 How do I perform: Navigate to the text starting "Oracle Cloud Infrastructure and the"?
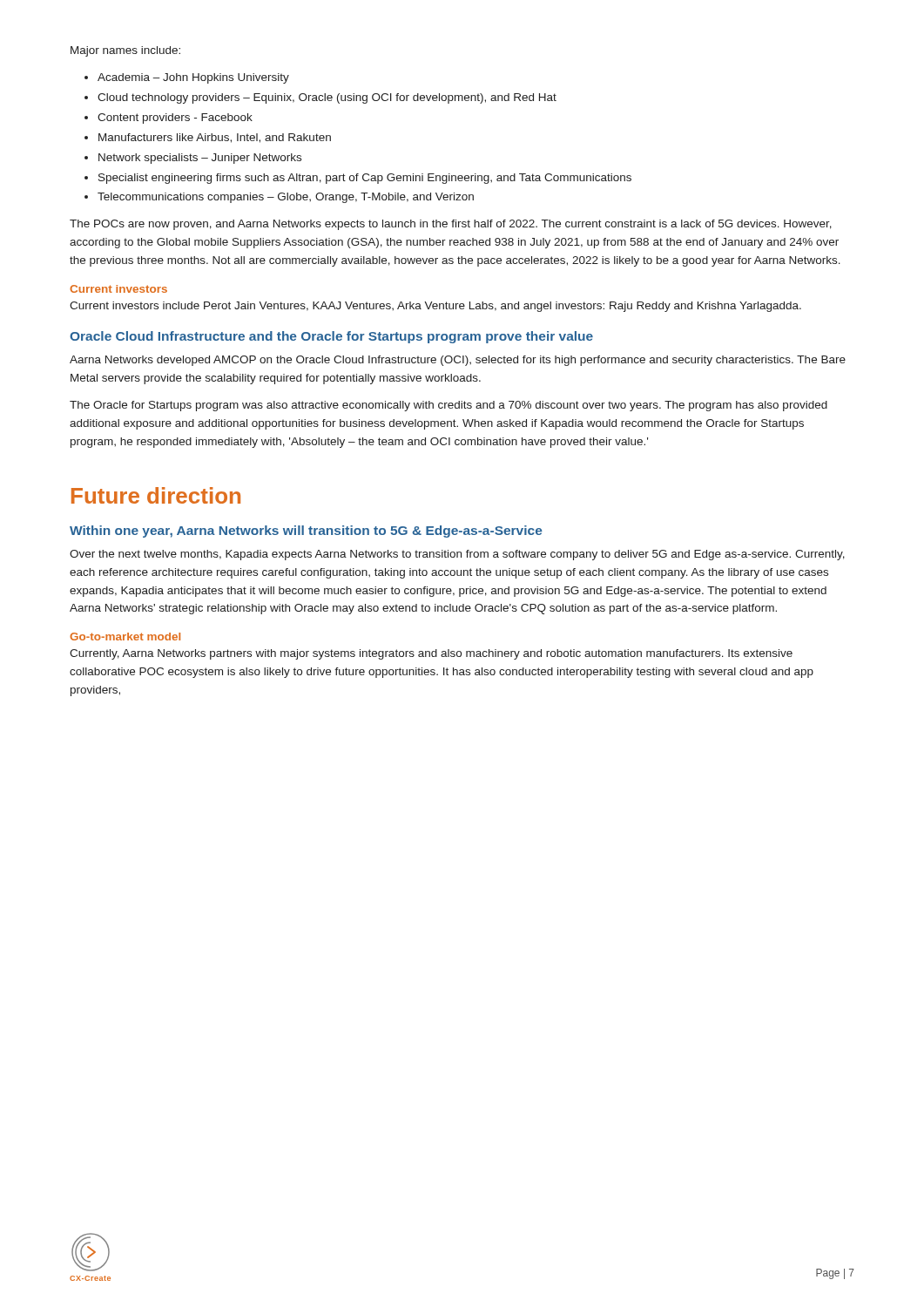(331, 336)
